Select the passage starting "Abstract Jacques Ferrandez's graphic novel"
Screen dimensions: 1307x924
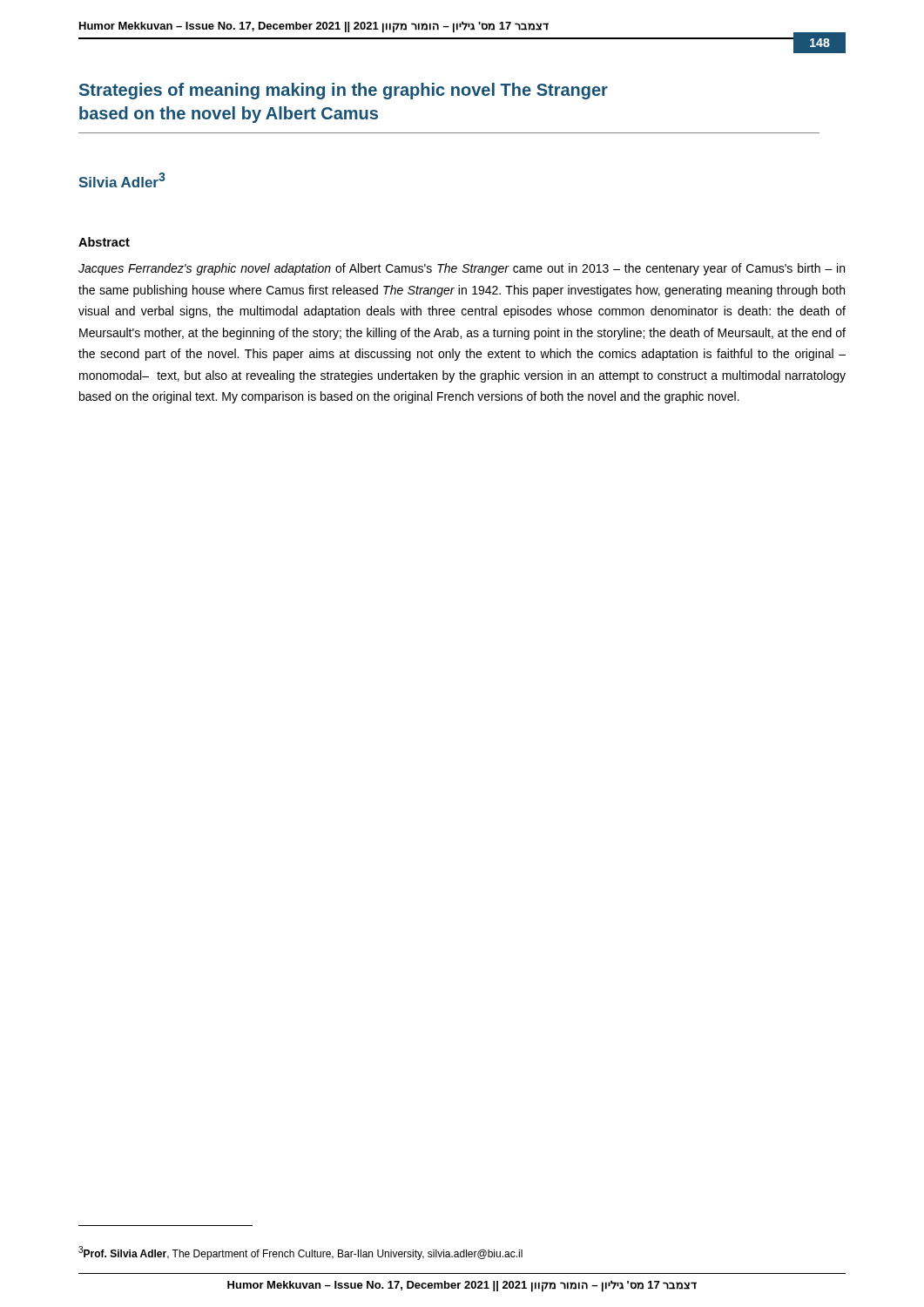click(x=462, y=321)
